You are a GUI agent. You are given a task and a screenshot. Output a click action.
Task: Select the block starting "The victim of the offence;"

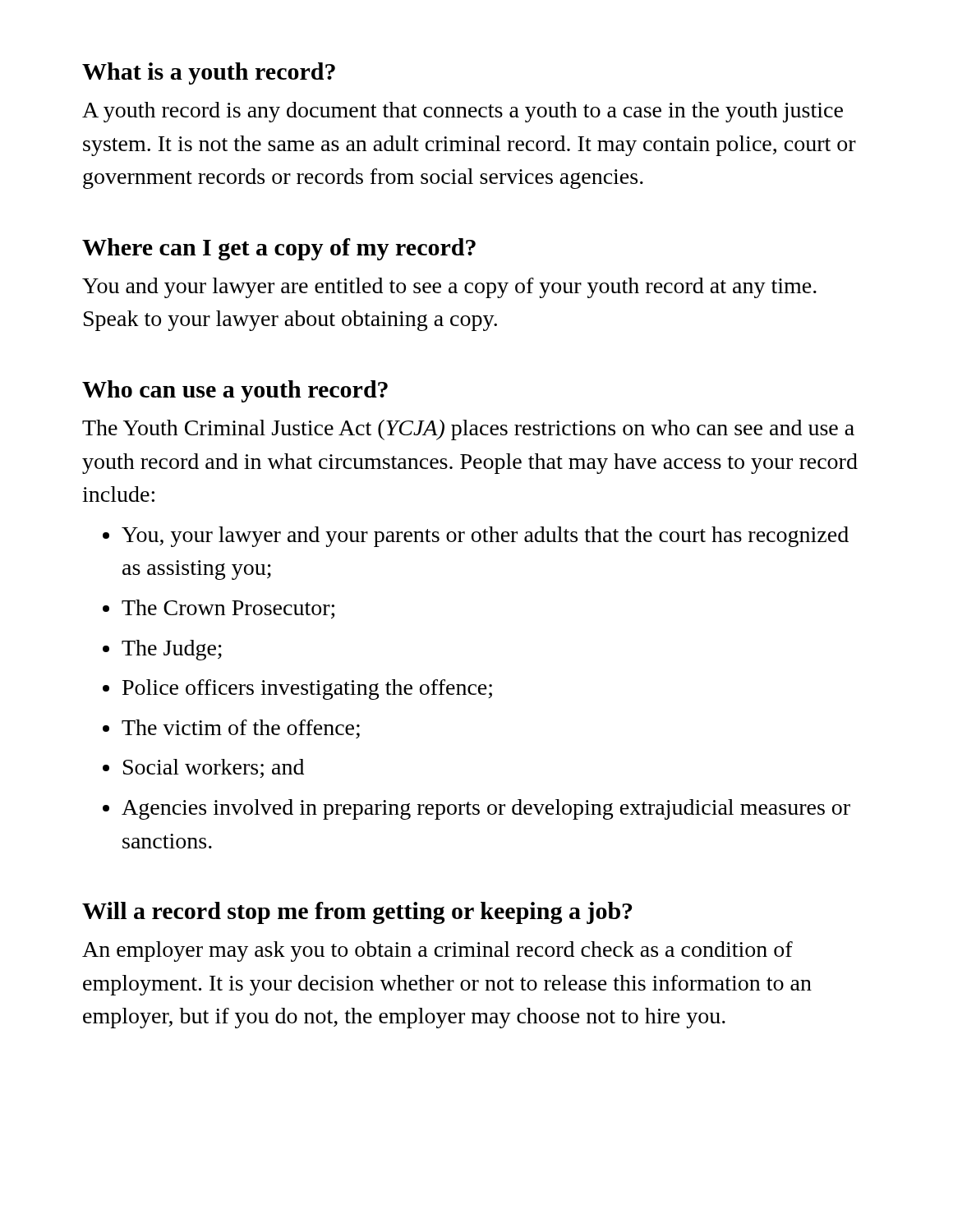(241, 727)
